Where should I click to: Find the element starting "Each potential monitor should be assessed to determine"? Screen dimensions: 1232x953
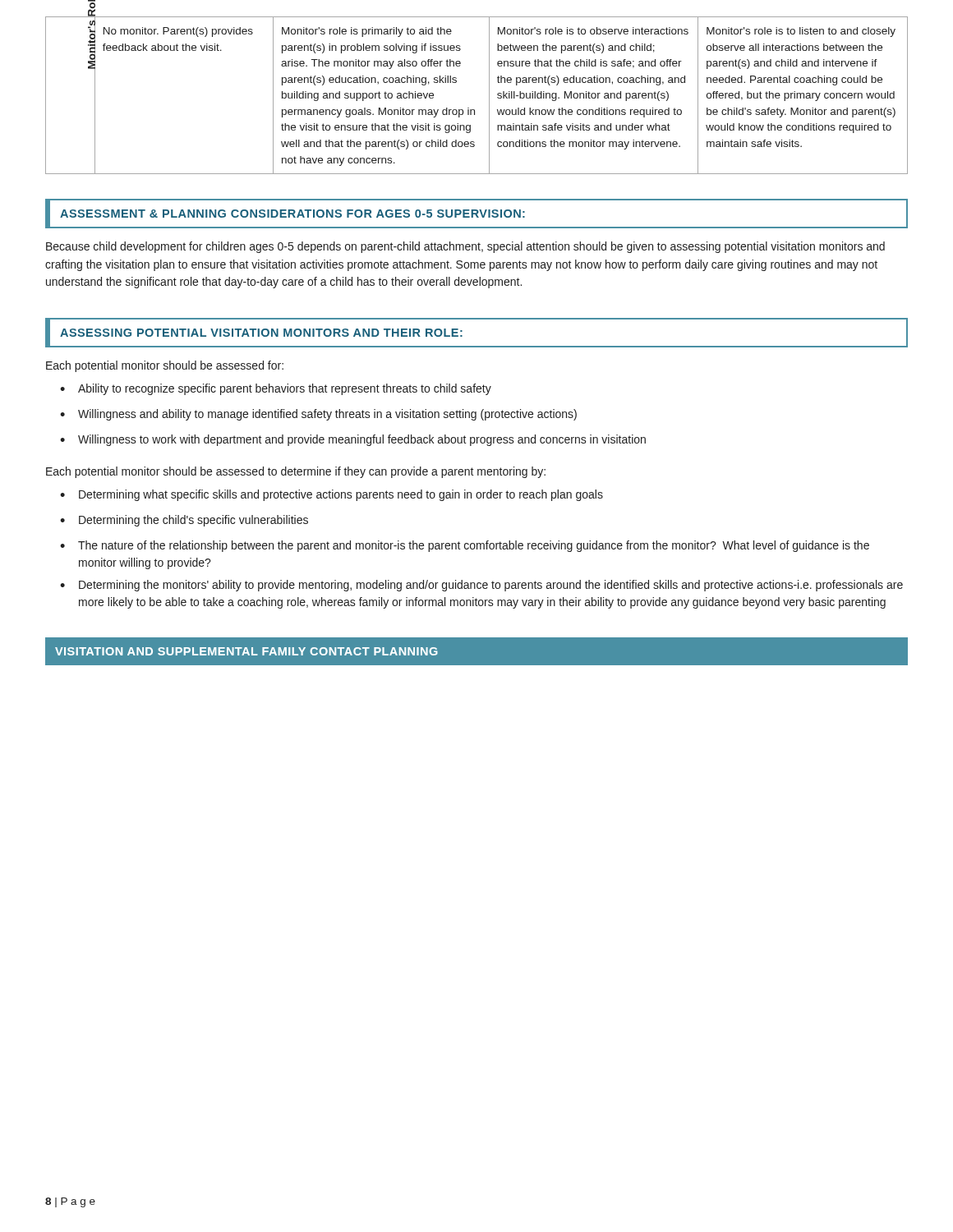(x=296, y=471)
